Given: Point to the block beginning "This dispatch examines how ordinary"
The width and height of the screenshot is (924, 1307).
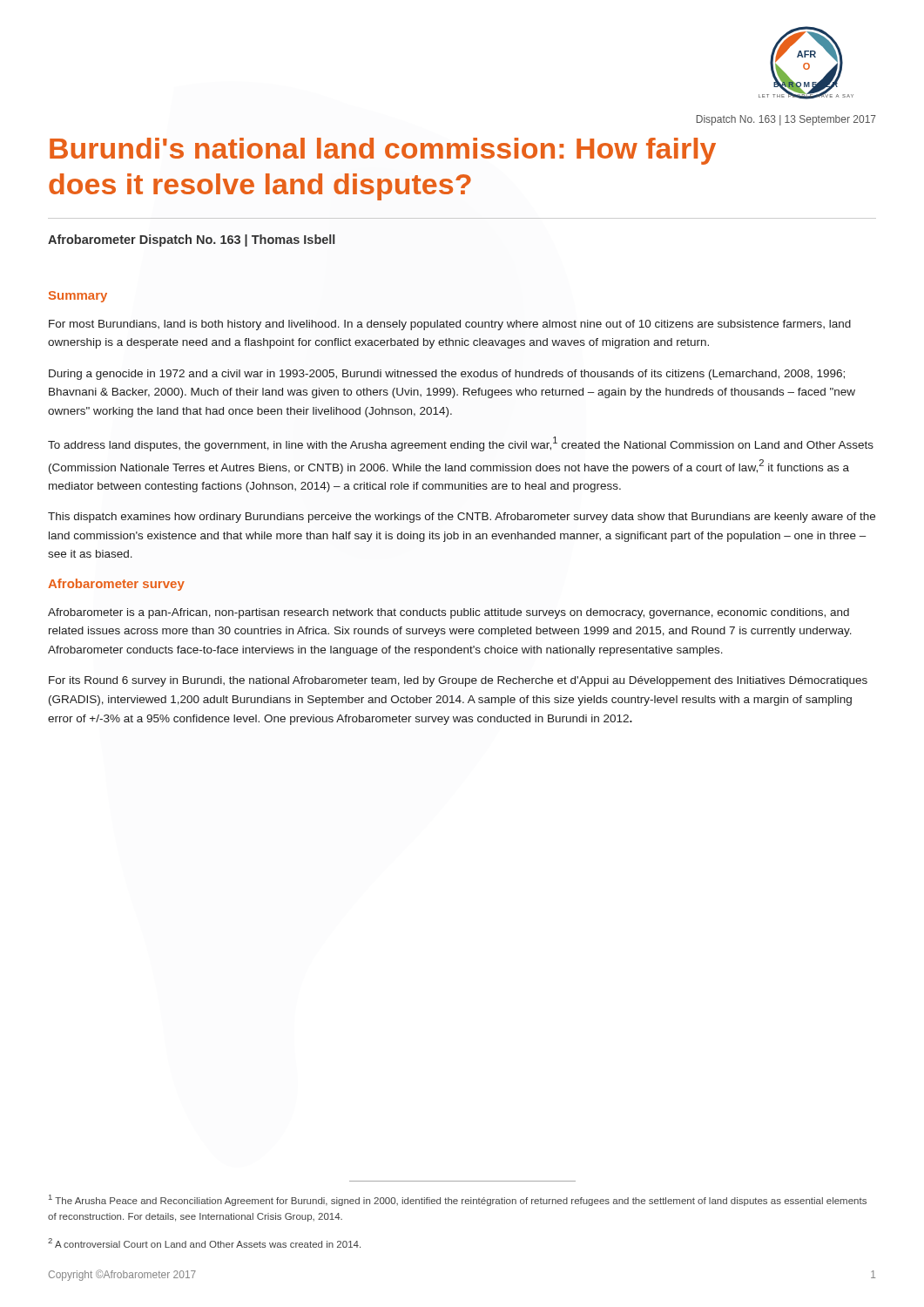Looking at the screenshot, I should [x=462, y=536].
